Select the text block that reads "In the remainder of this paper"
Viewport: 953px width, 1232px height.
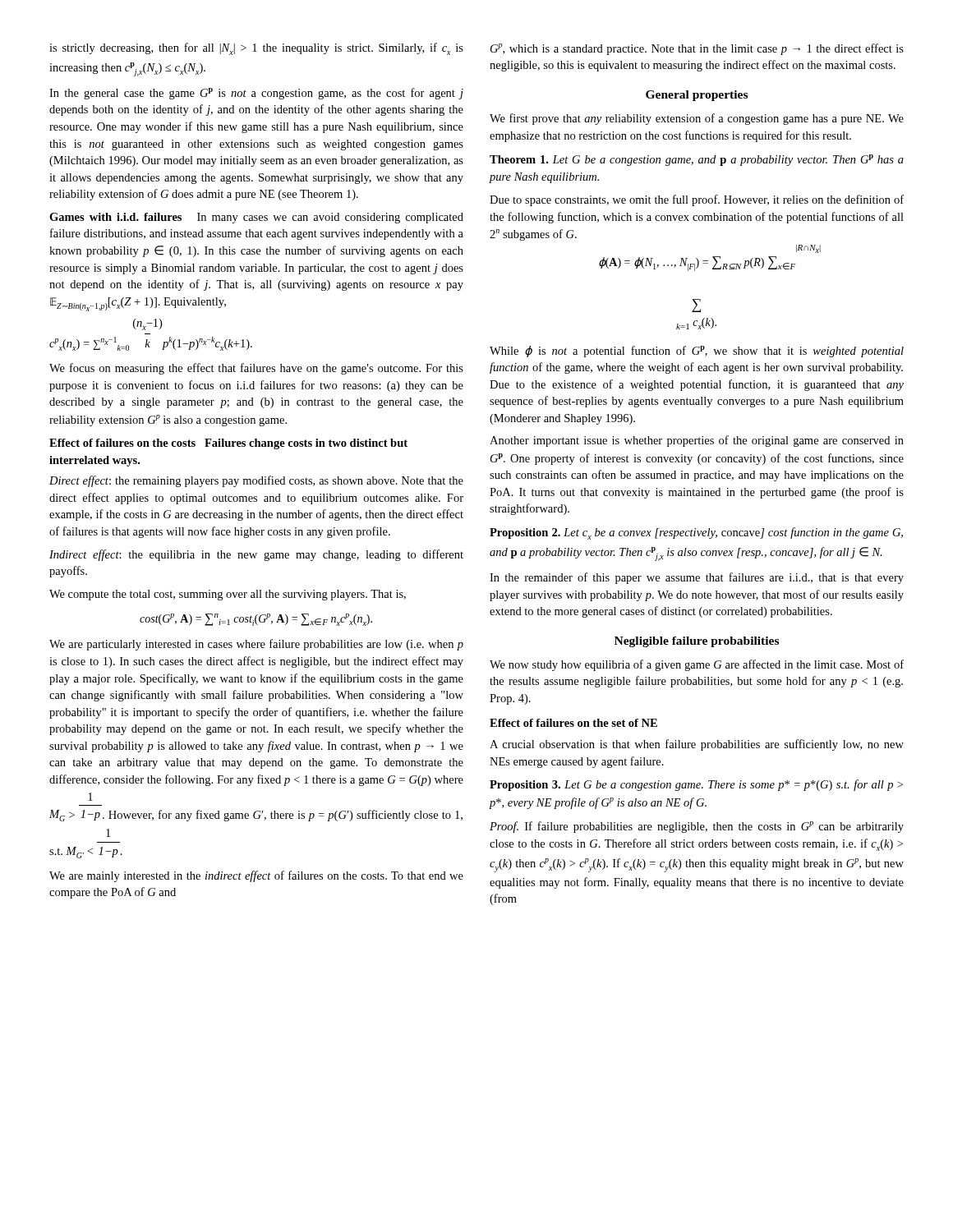point(697,595)
